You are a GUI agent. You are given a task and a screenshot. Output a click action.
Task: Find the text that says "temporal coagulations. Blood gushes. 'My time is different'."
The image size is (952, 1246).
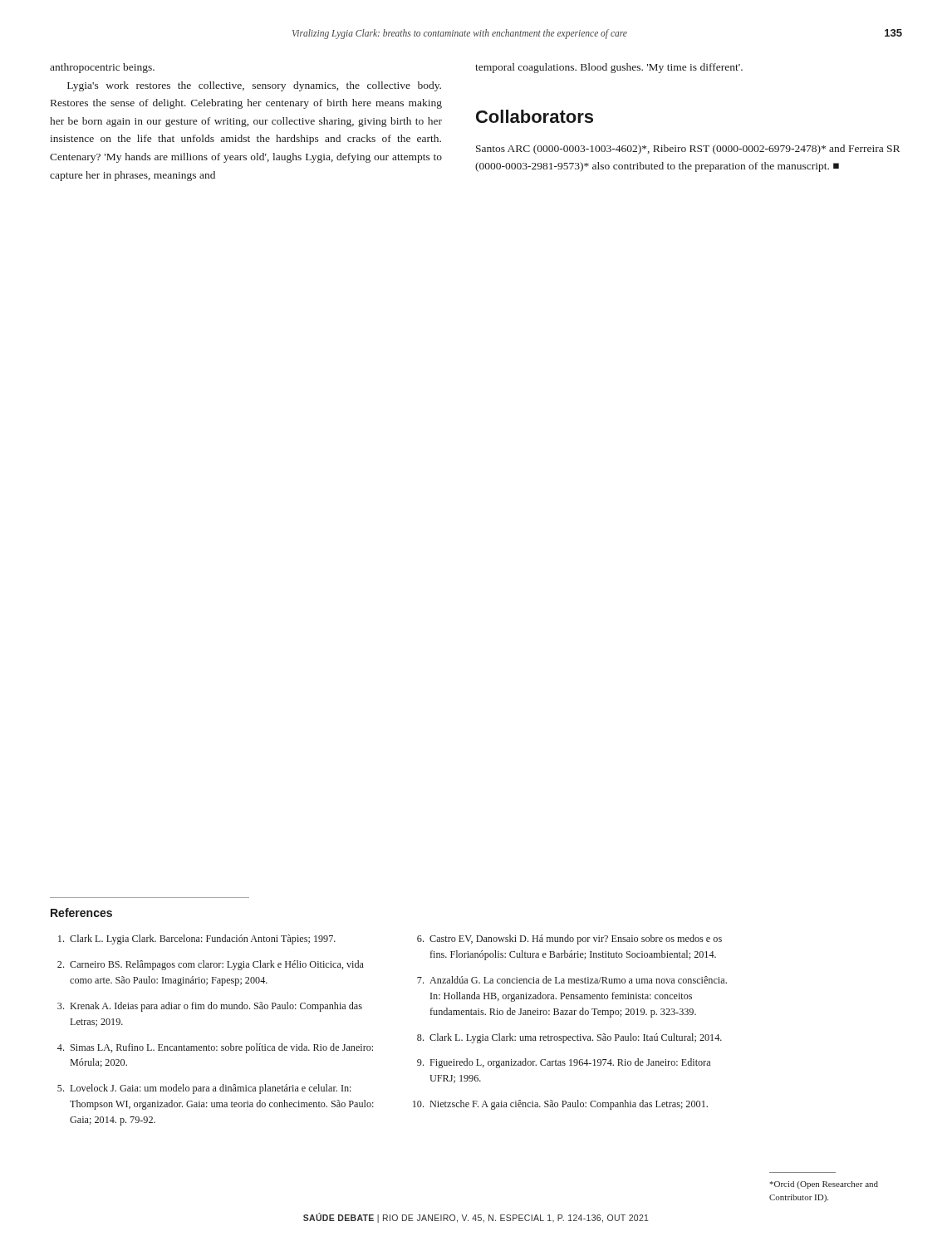pos(688,67)
